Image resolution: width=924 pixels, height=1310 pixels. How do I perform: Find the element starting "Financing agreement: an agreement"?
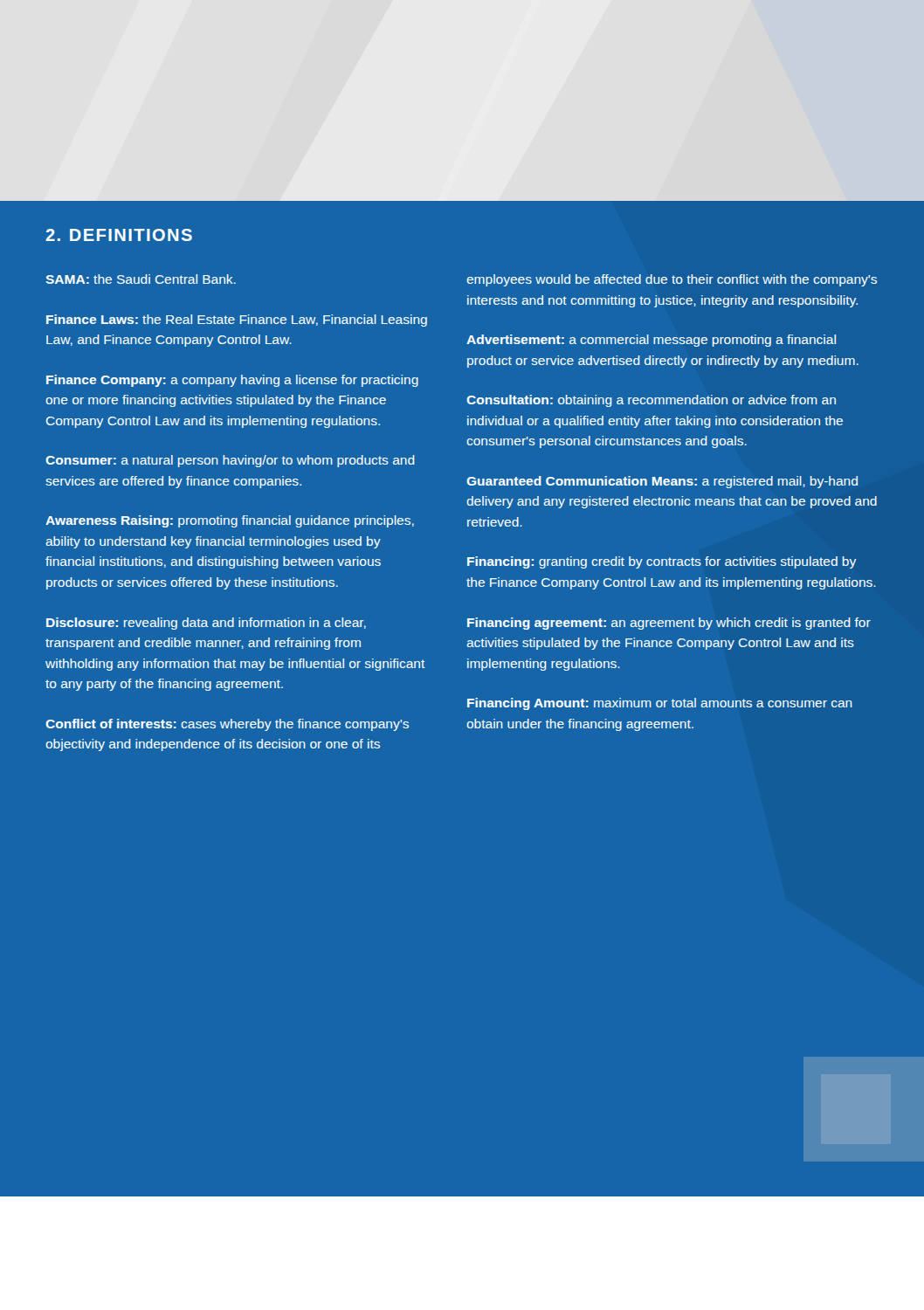coord(668,642)
